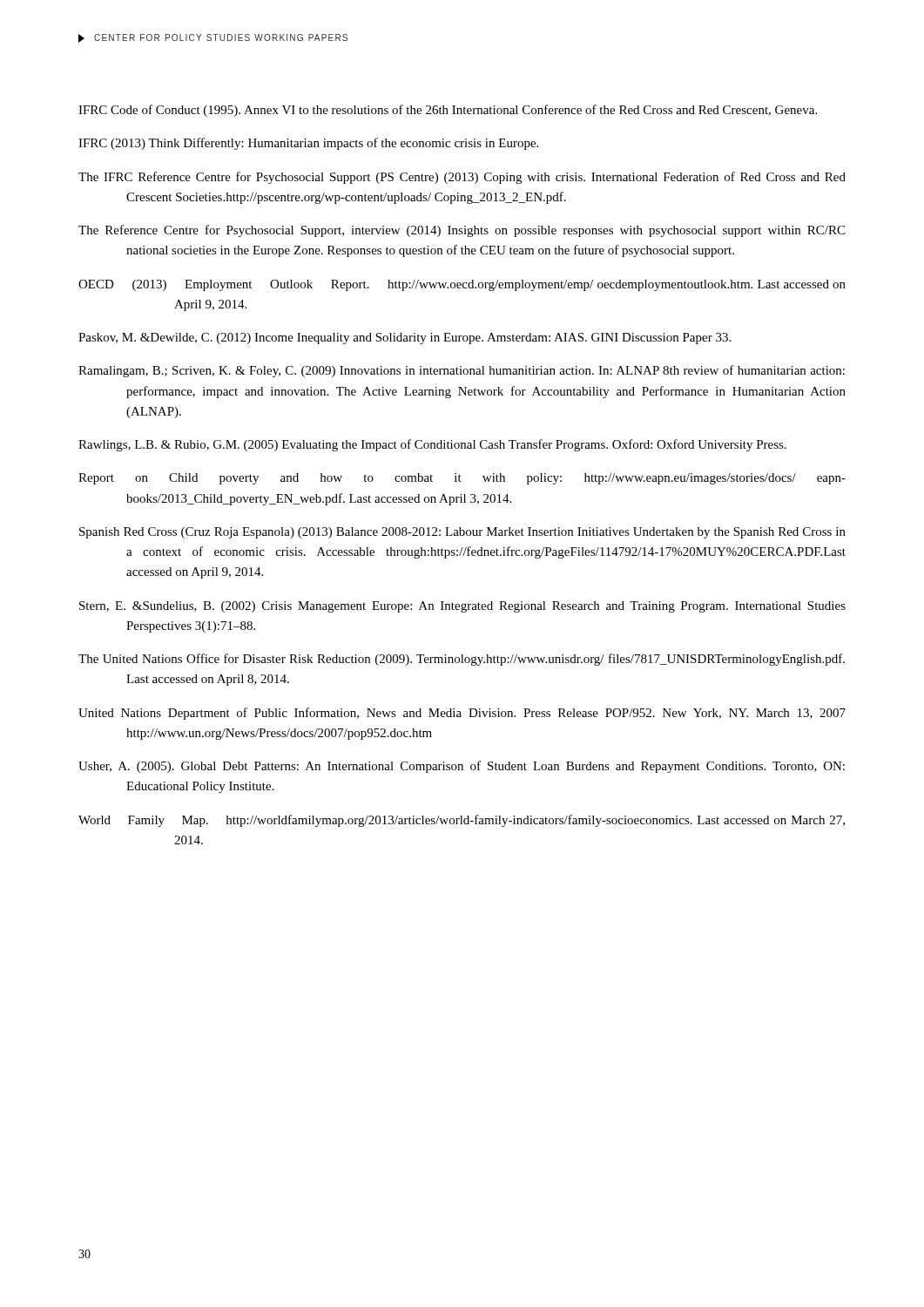This screenshot has height=1307, width=924.
Task: Click on the region starting "Stern, E. &Sundelius, B. (2002) Crisis"
Action: click(462, 615)
